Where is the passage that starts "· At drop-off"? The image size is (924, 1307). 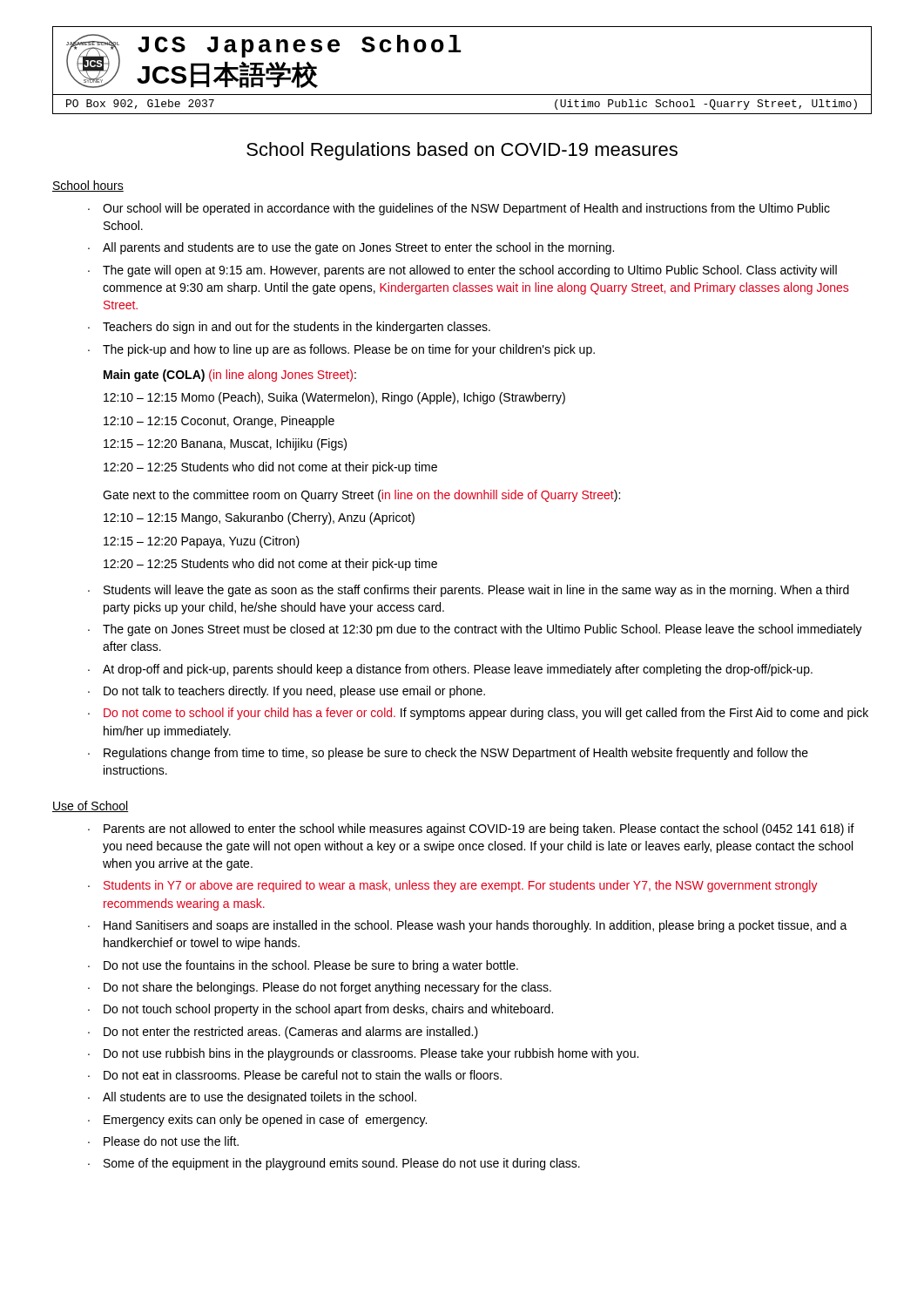[479, 669]
